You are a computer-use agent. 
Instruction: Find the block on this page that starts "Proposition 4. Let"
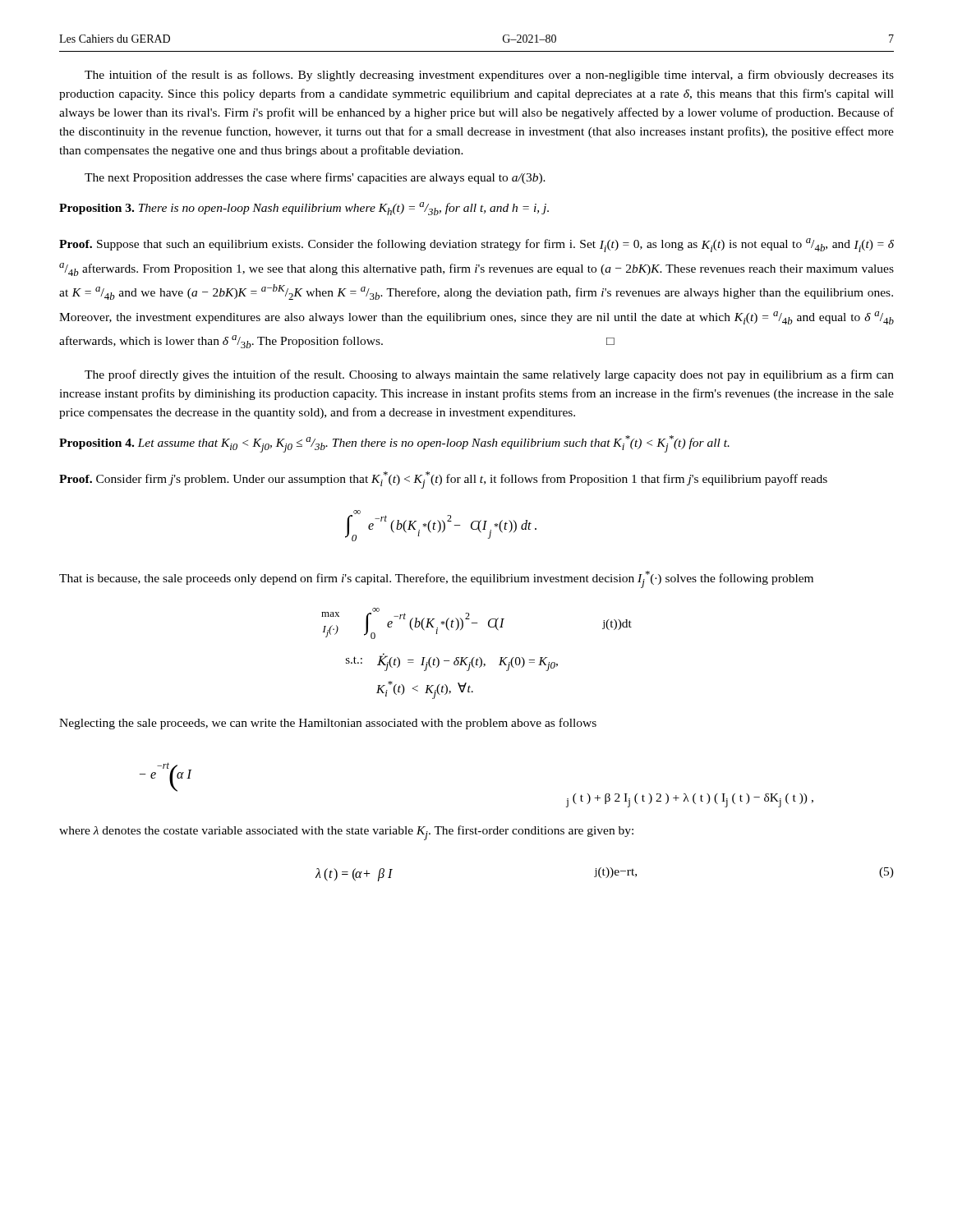[x=395, y=442]
